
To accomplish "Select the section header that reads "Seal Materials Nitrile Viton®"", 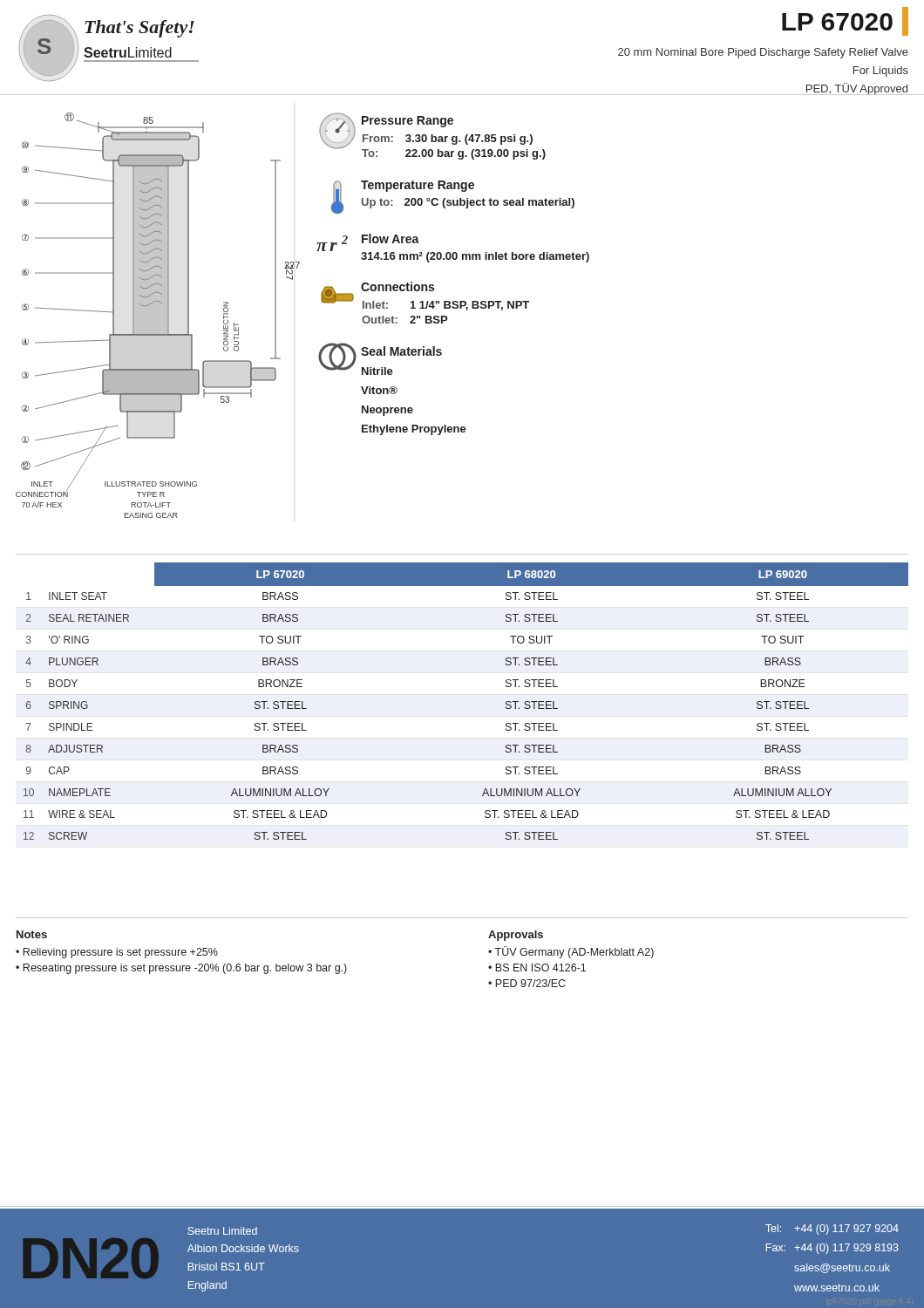I will [x=392, y=389].
